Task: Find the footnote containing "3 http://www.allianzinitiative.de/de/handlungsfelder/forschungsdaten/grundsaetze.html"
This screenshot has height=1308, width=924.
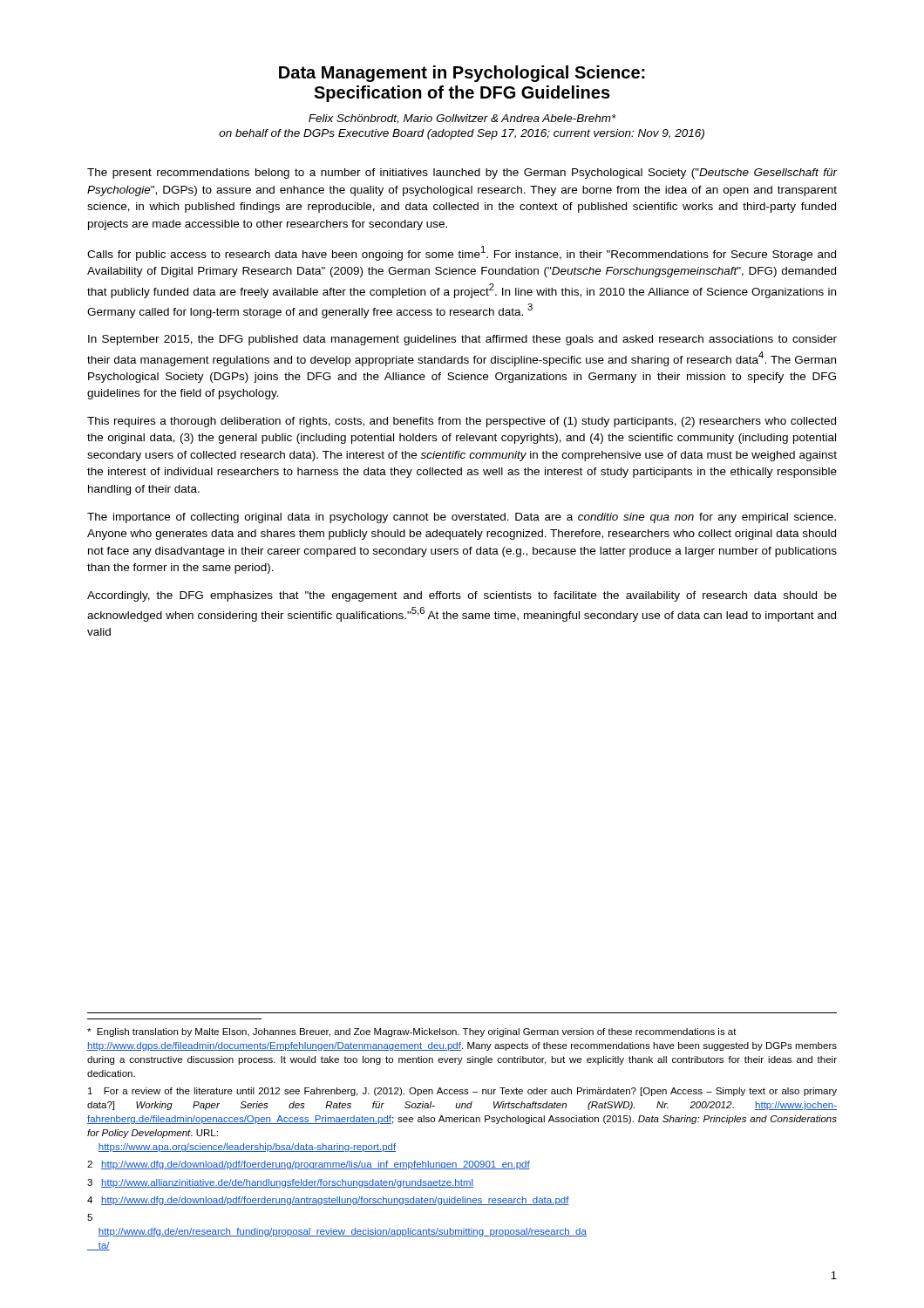Action: coord(280,1182)
